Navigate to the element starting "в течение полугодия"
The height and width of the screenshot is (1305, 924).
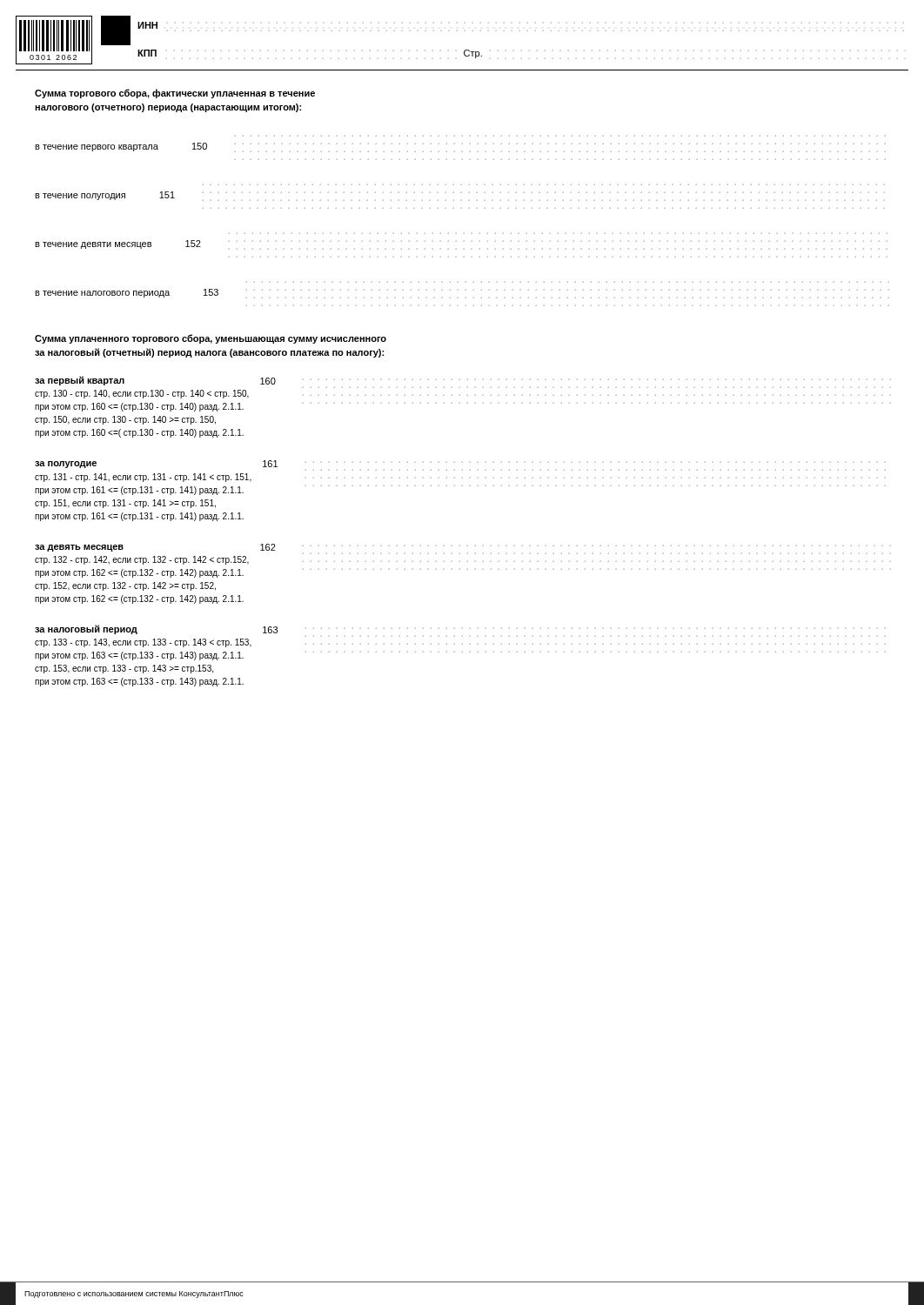(x=463, y=195)
